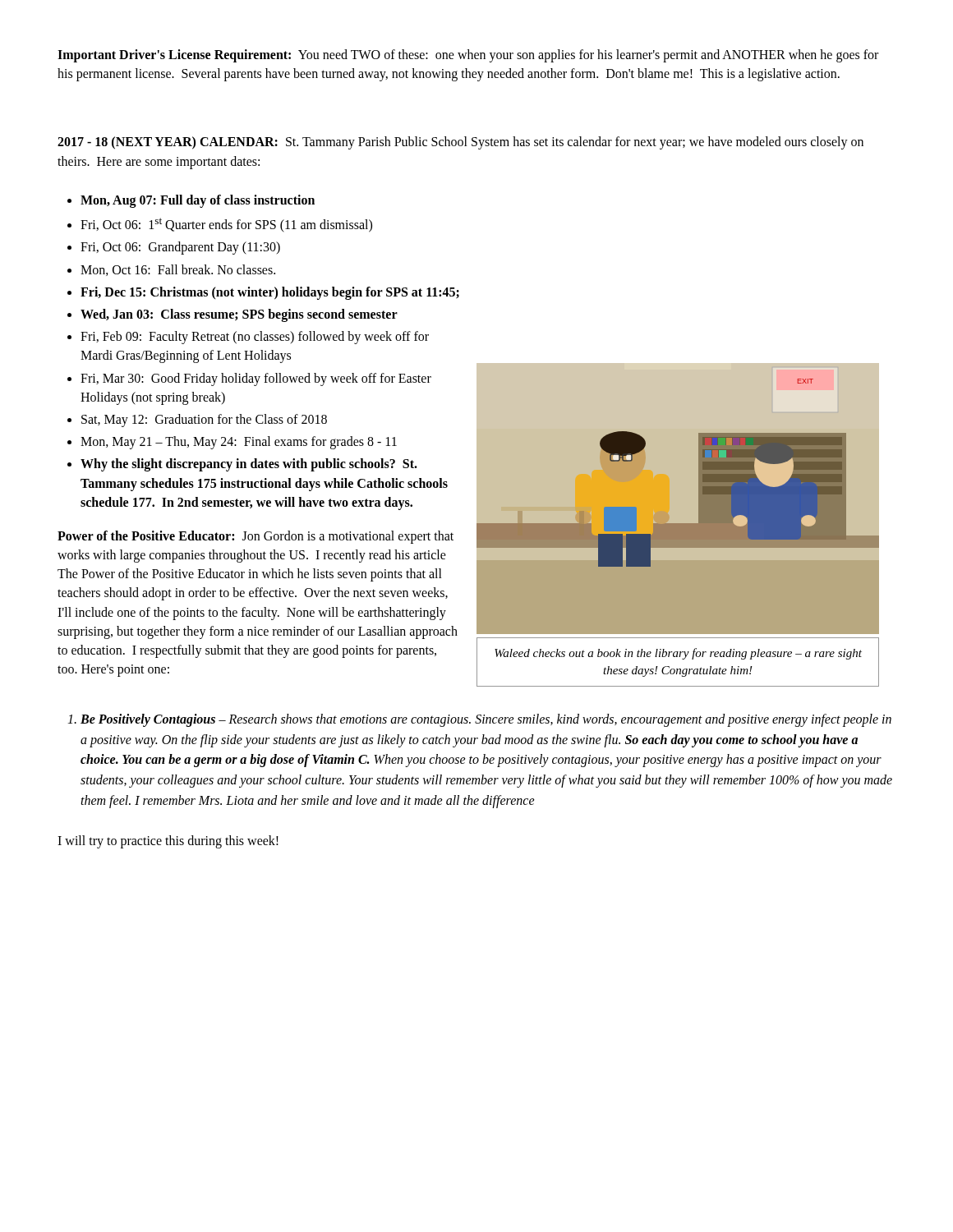
Task: Find the text block starting "Wed, Jan 03: Class resume; SPS"
Action: click(x=239, y=314)
